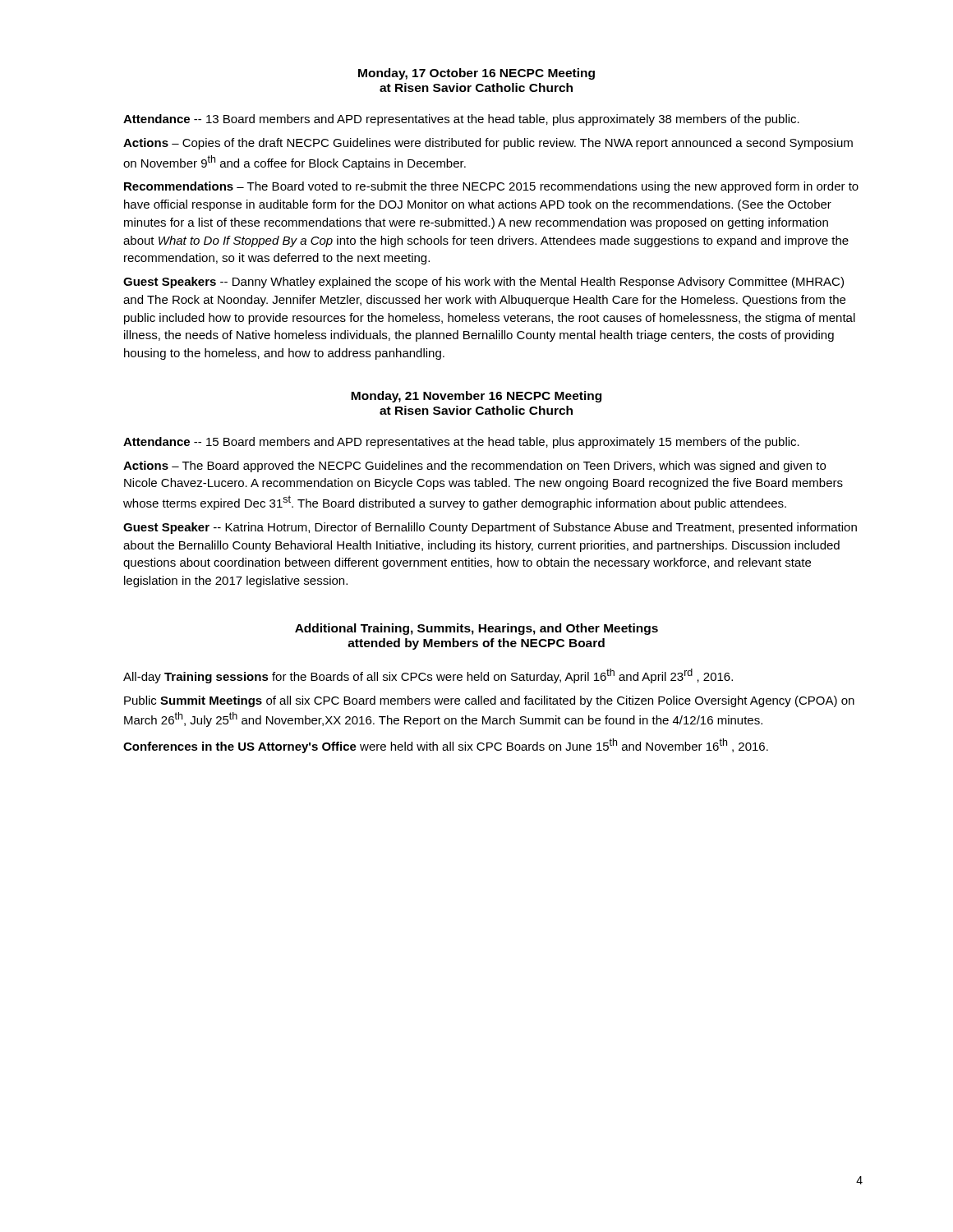Viewport: 953px width, 1232px height.
Task: Navigate to the region starting "Recommendations – The Board voted to re-submit the"
Action: tap(493, 222)
